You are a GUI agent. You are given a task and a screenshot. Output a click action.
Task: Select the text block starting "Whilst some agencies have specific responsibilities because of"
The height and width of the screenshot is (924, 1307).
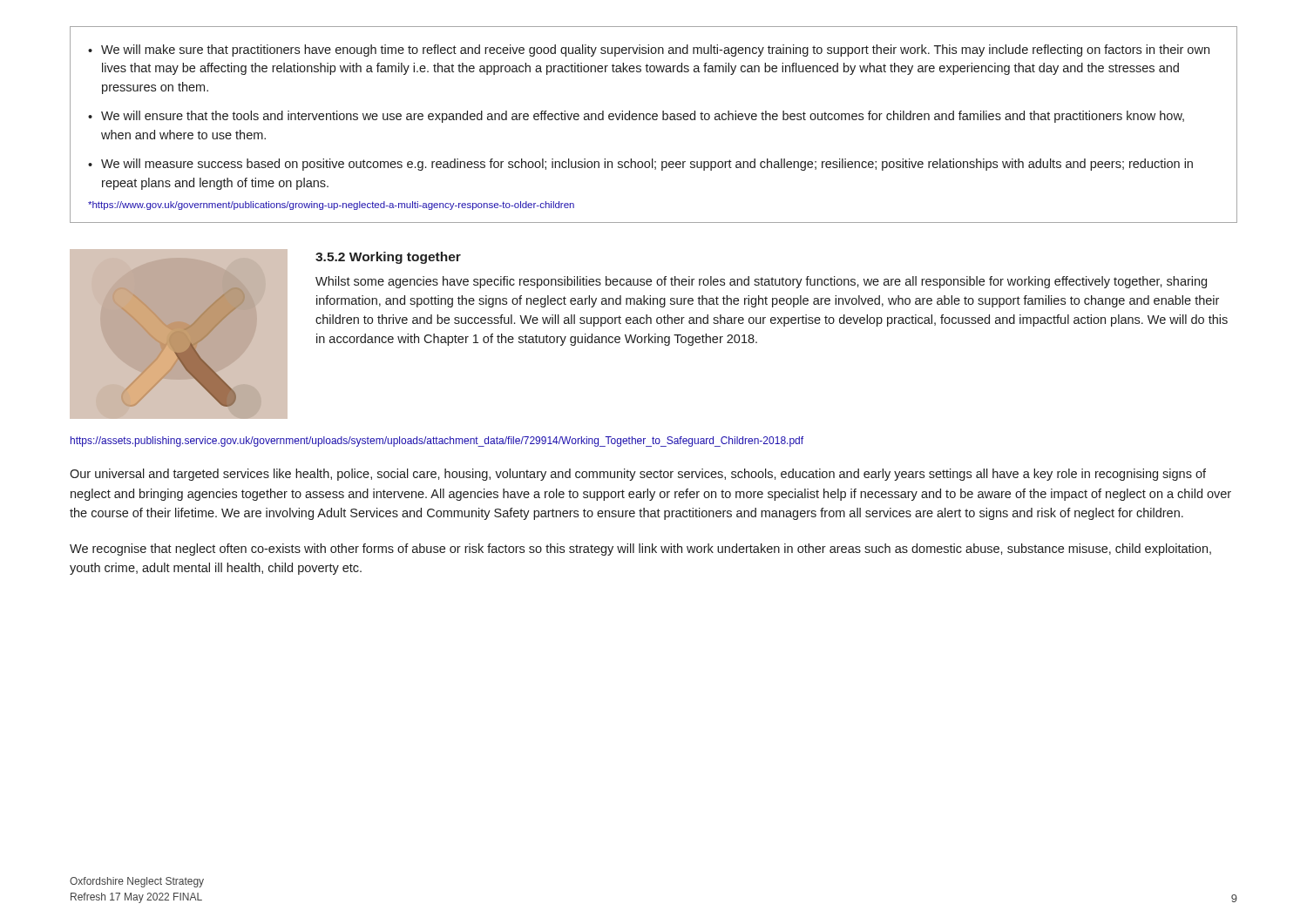(x=772, y=310)
